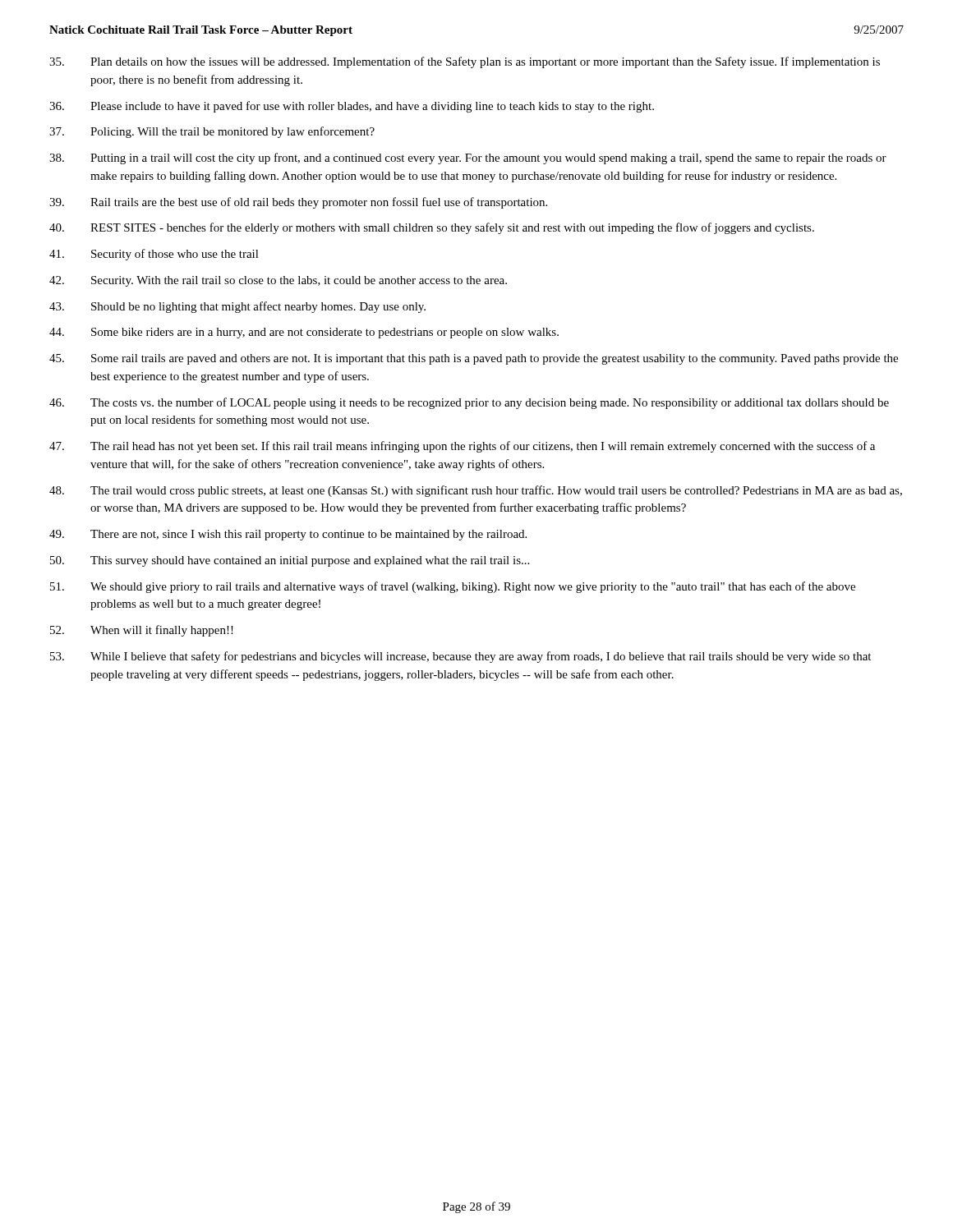
Task: Click on the passage starting "41. Security of those who use the"
Action: pos(154,255)
